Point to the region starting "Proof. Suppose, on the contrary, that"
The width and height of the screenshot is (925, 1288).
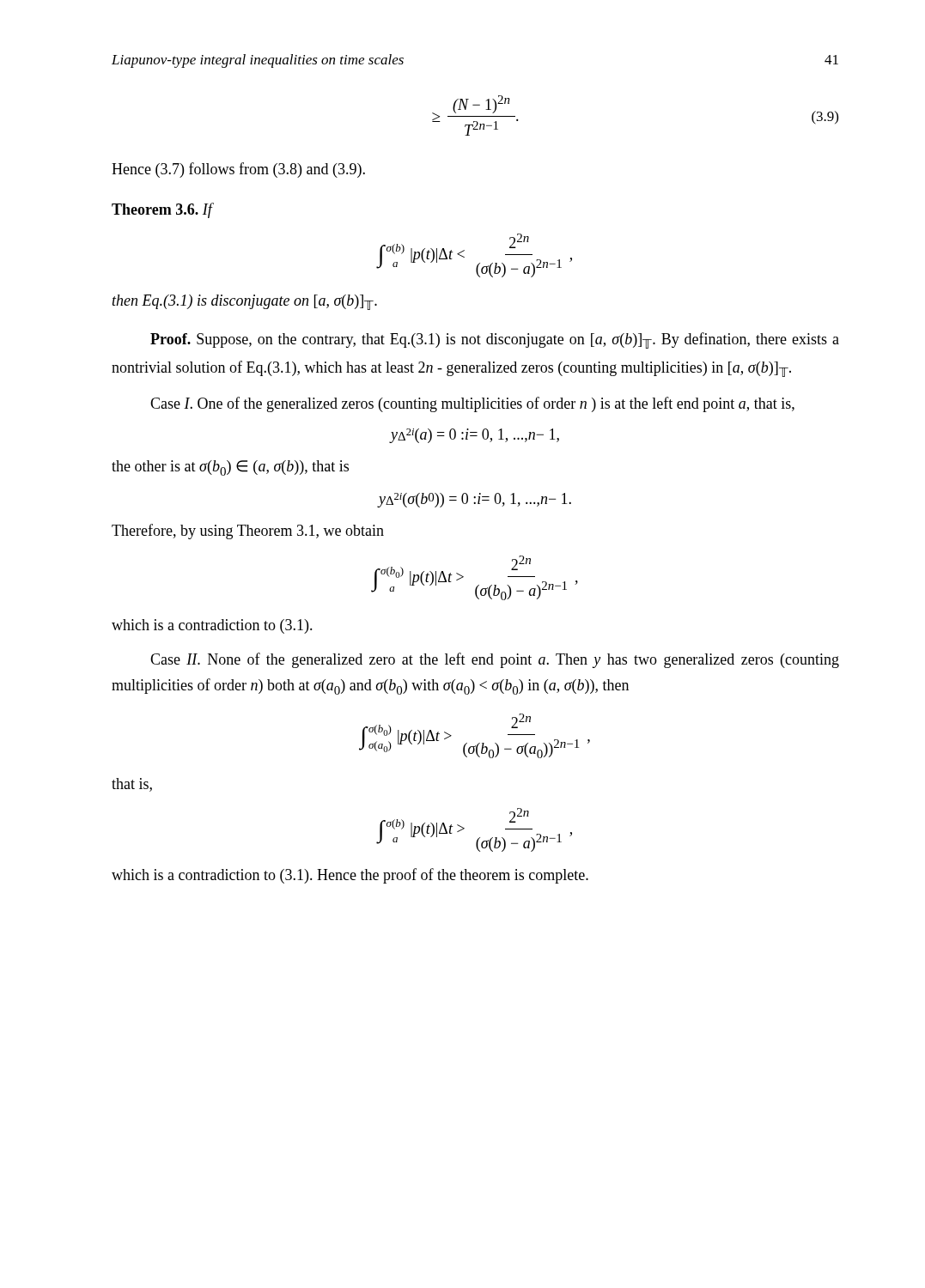475,355
